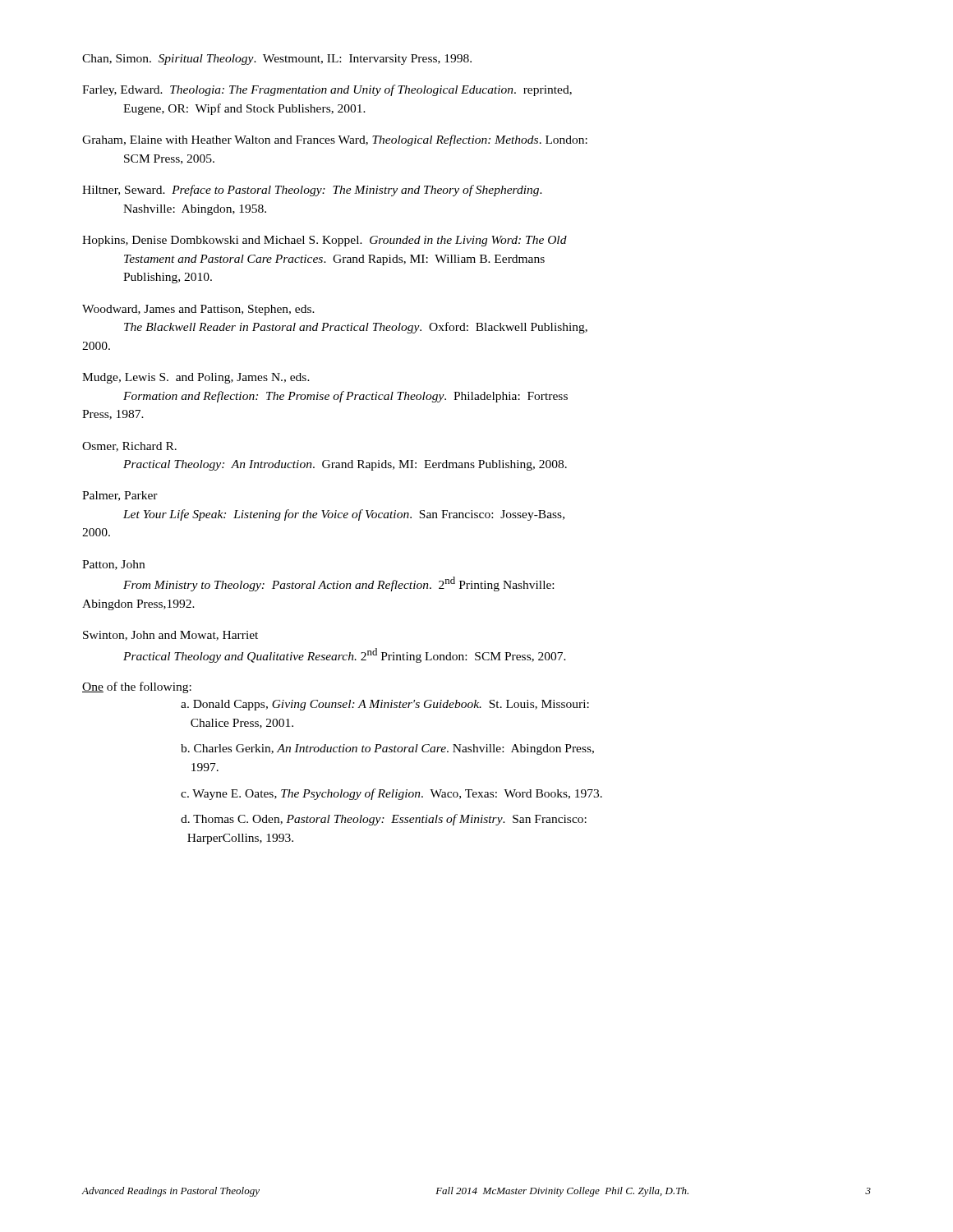The height and width of the screenshot is (1232, 953).
Task: Click on the list item that reads "b. Charles Gerkin, An"
Action: coord(388,757)
